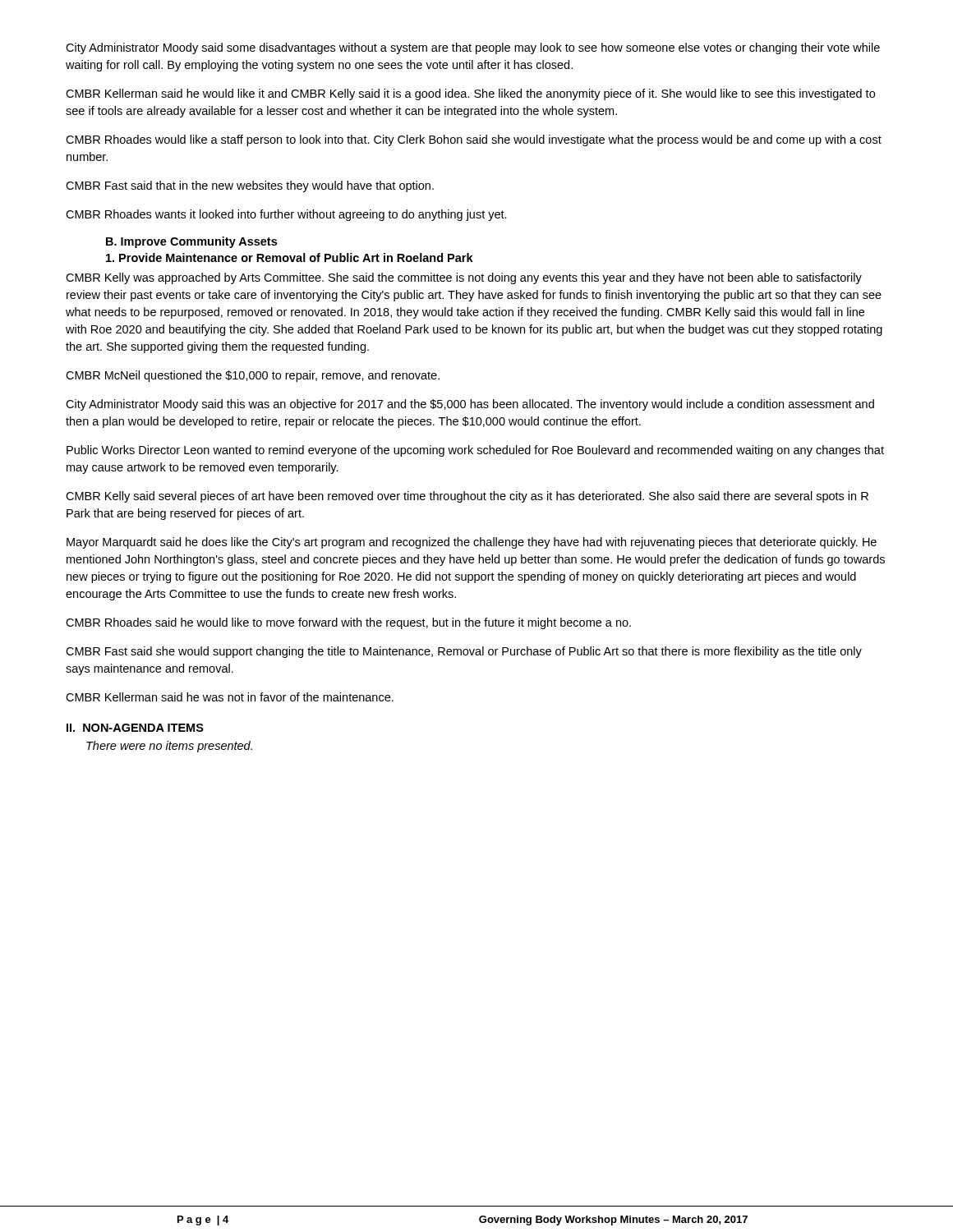This screenshot has height=1232, width=953.
Task: Find the text block starting "CMBR Rhoades would like a staff"
Action: pos(474,148)
